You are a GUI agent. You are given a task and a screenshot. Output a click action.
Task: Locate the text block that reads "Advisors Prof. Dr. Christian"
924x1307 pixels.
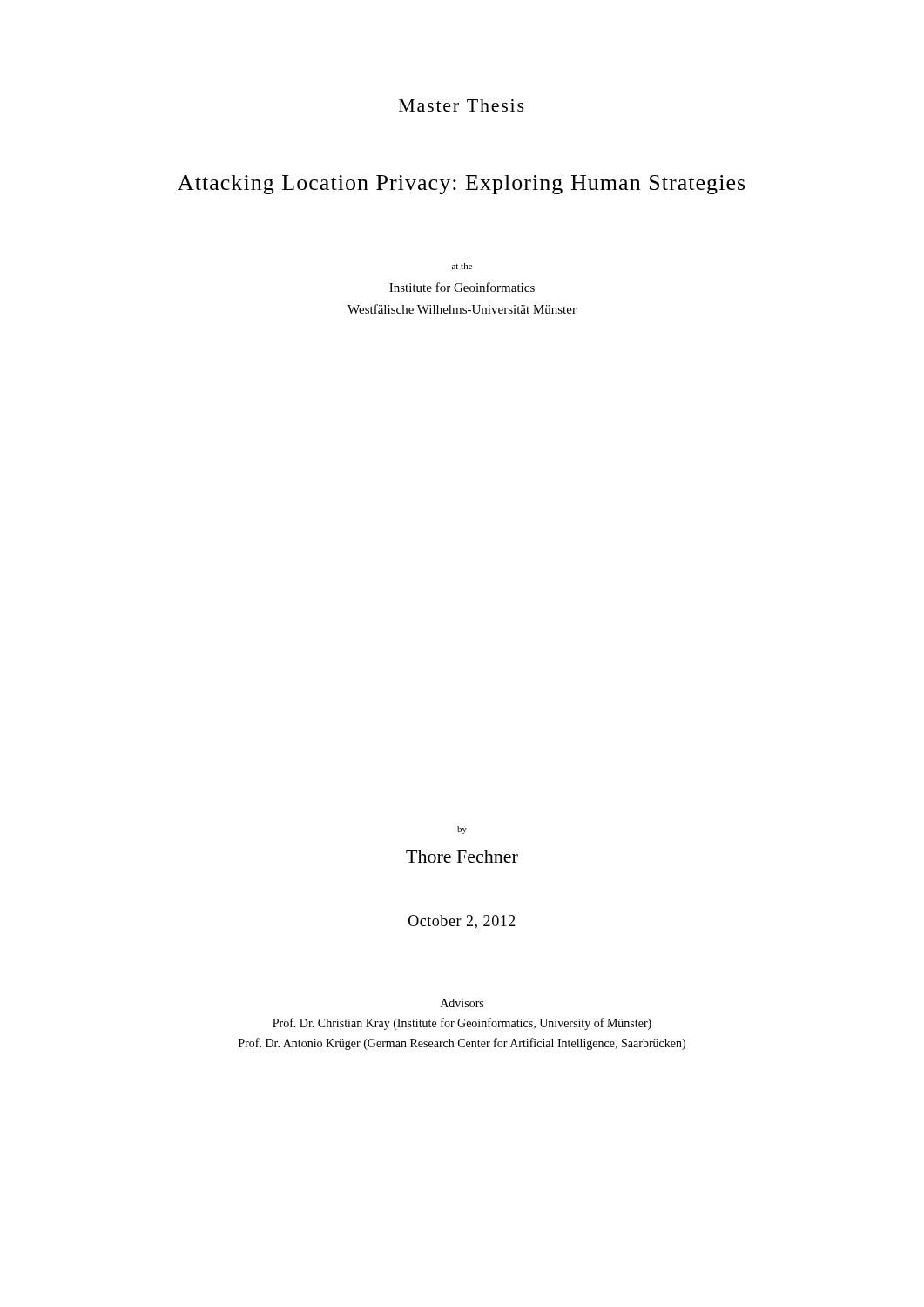(462, 1024)
